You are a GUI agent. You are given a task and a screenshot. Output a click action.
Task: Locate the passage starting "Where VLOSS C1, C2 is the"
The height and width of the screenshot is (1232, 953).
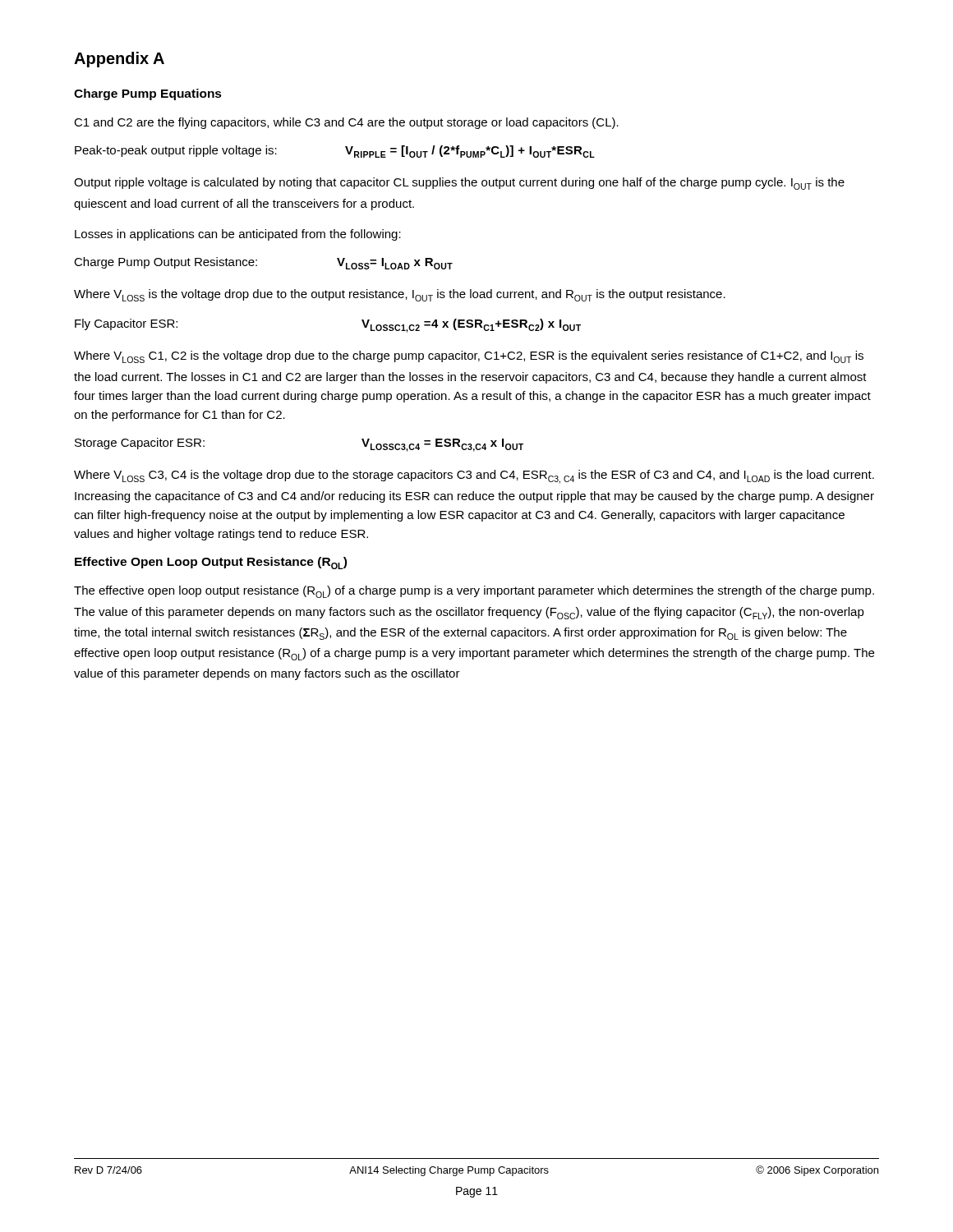(x=472, y=385)
